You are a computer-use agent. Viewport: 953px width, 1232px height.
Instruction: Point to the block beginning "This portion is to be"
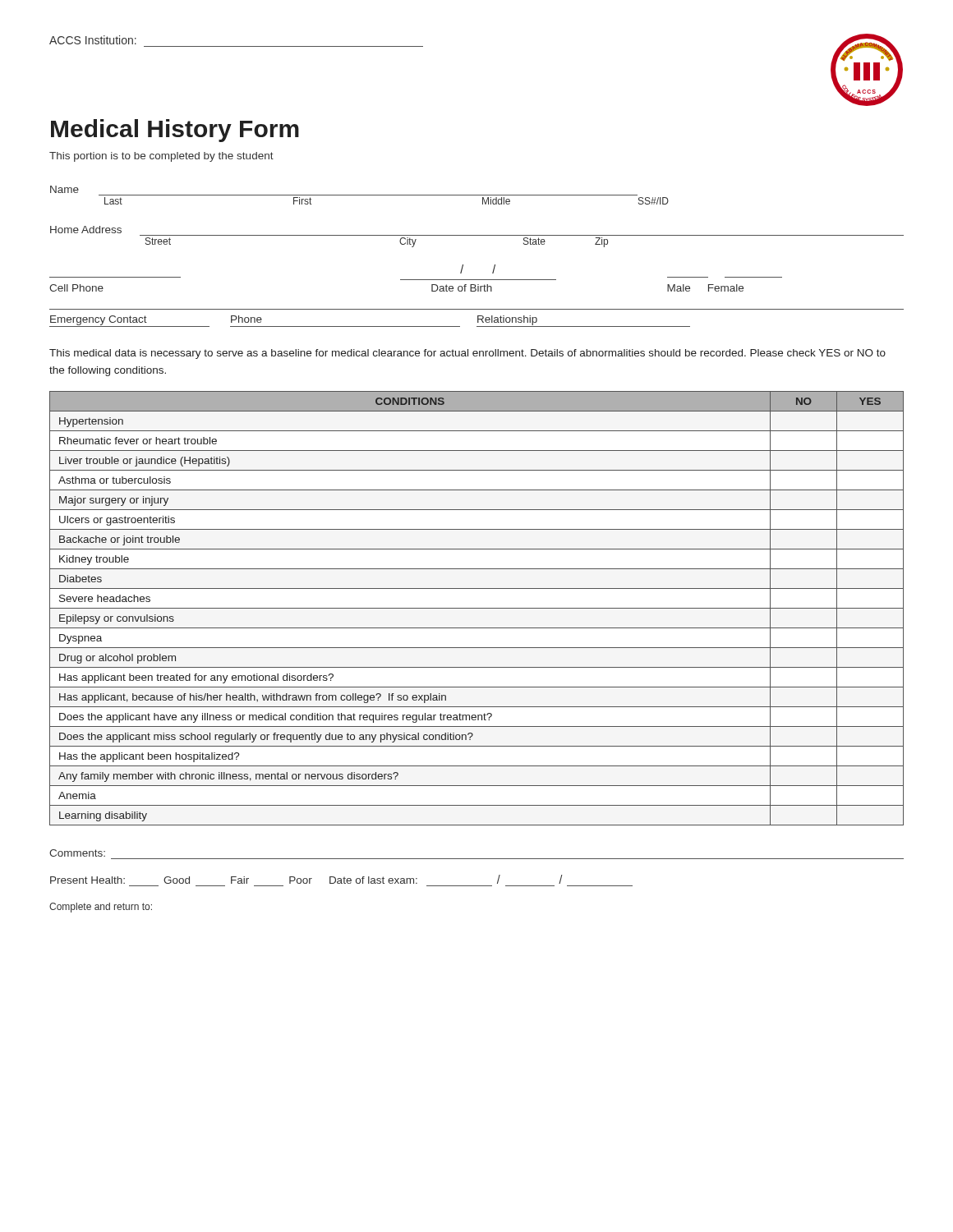pos(161,156)
